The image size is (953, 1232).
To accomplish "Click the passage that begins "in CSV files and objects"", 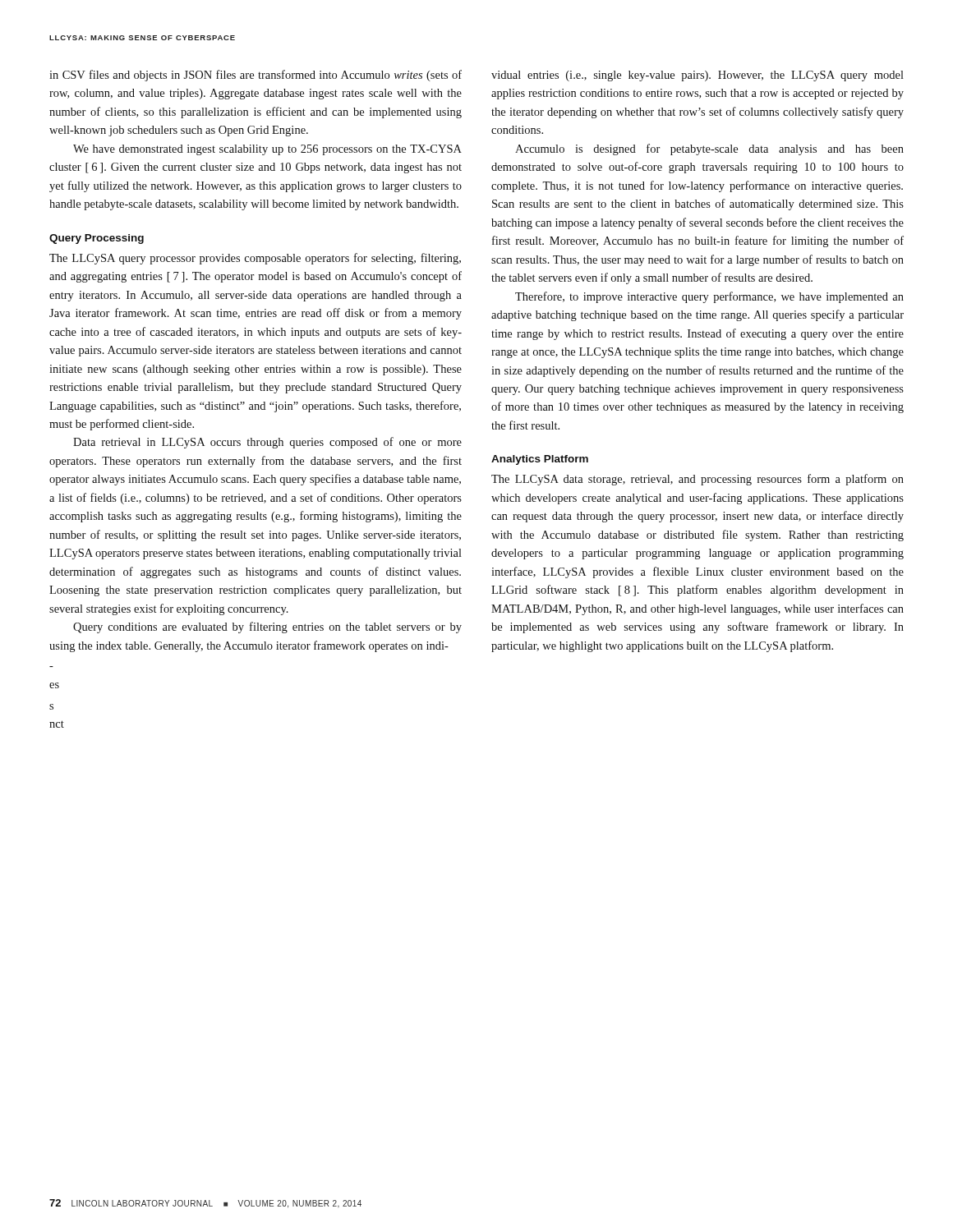I will (255, 140).
